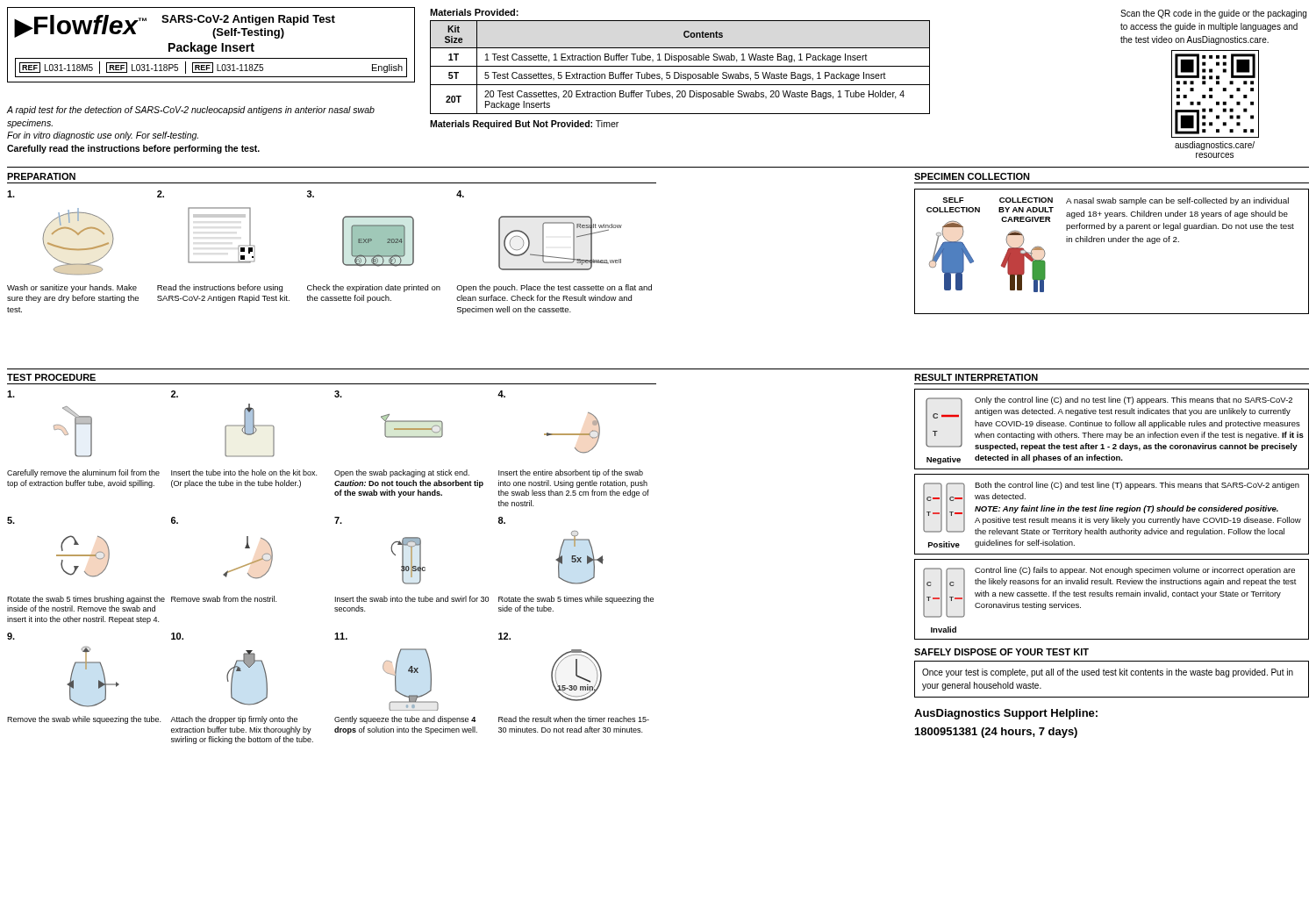This screenshot has width=1316, height=916.
Task: Click on the element starting "7. 30 Sec Insert the swab into the"
Action: 413,565
